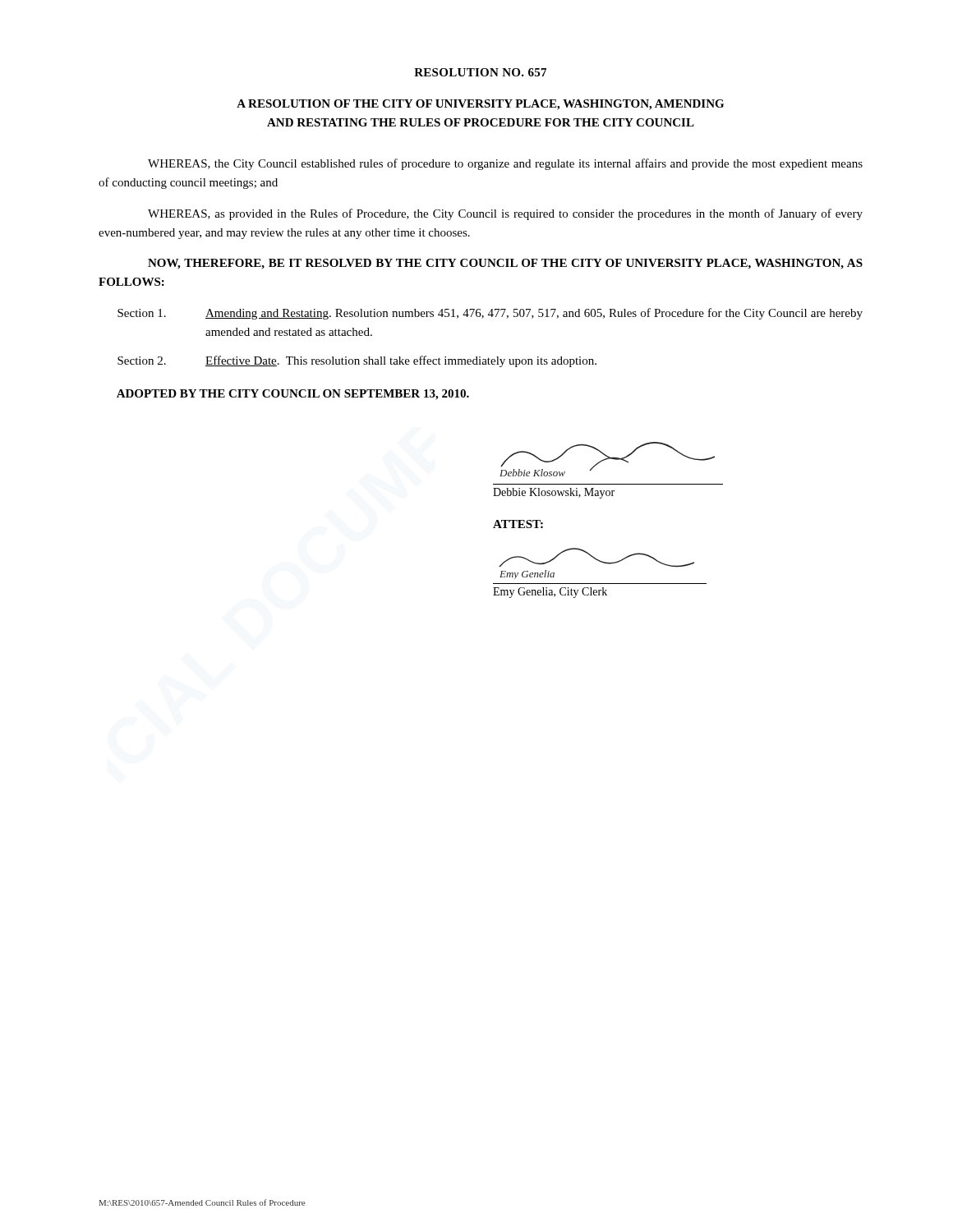953x1232 pixels.
Task: Where is the passage that starts "Section 2. Effective Date. This resolution shall"?
Action: tap(481, 361)
